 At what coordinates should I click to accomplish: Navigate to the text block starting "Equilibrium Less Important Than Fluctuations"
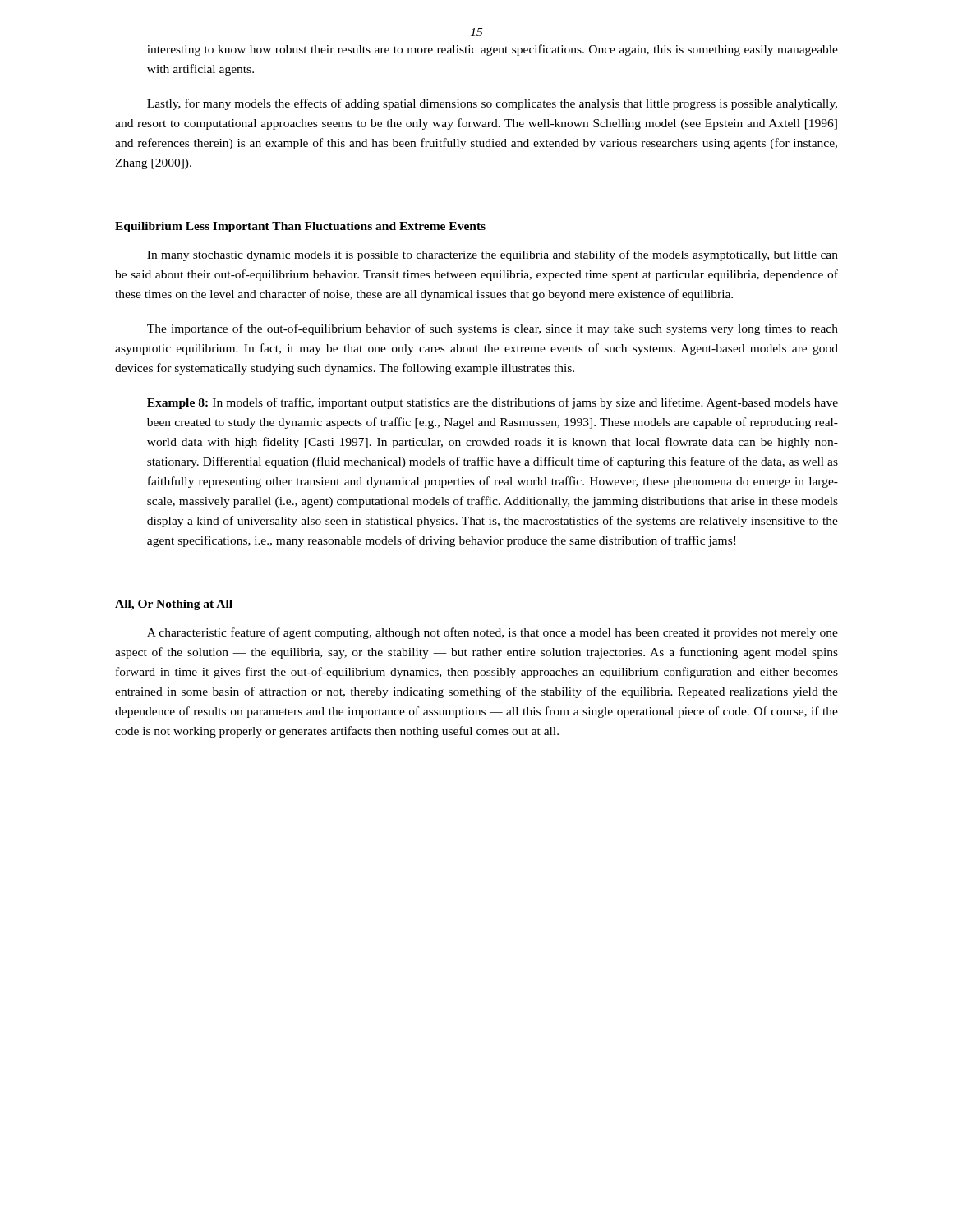tap(300, 226)
